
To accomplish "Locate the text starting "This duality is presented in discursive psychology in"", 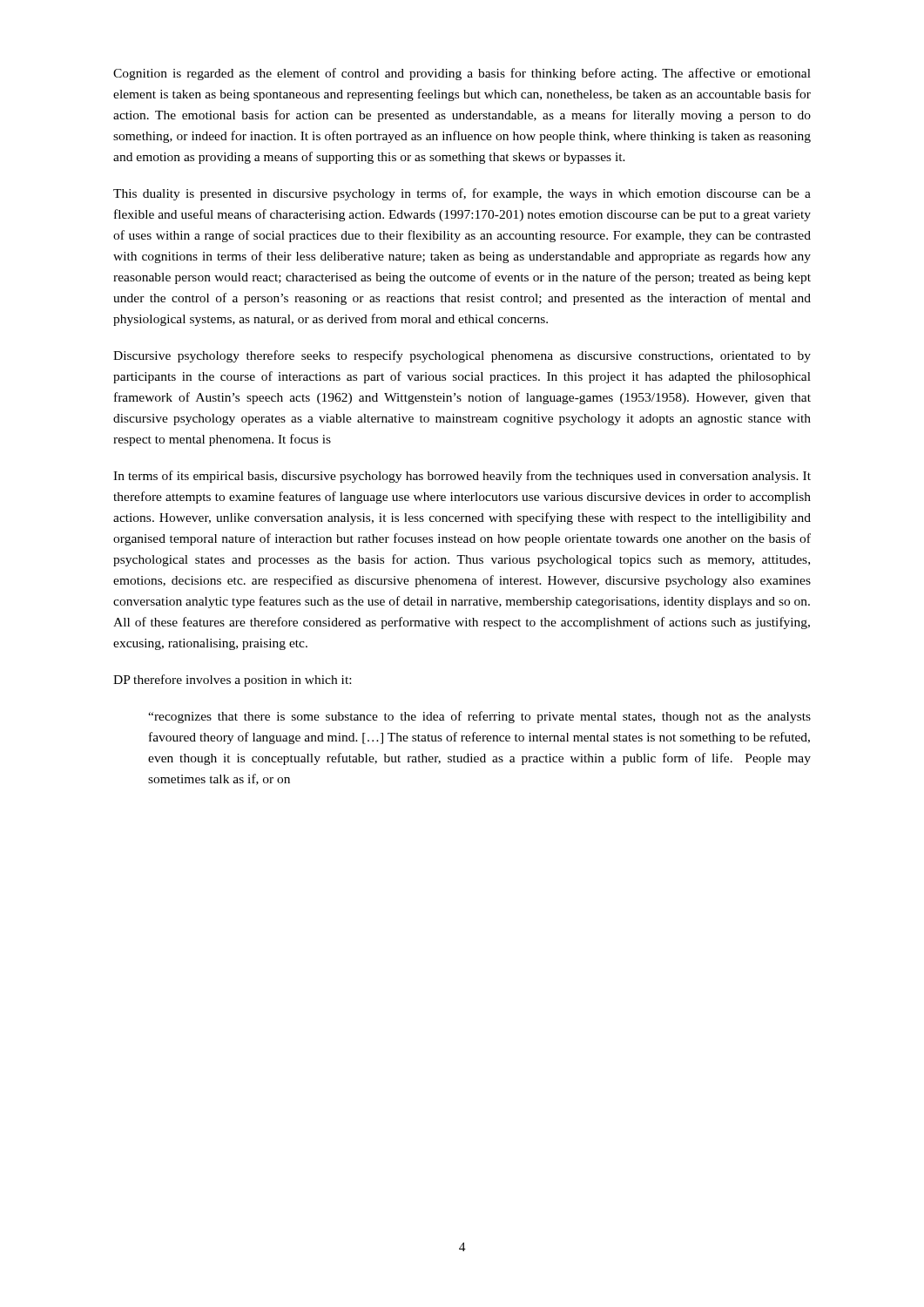I will pyautogui.click(x=462, y=256).
